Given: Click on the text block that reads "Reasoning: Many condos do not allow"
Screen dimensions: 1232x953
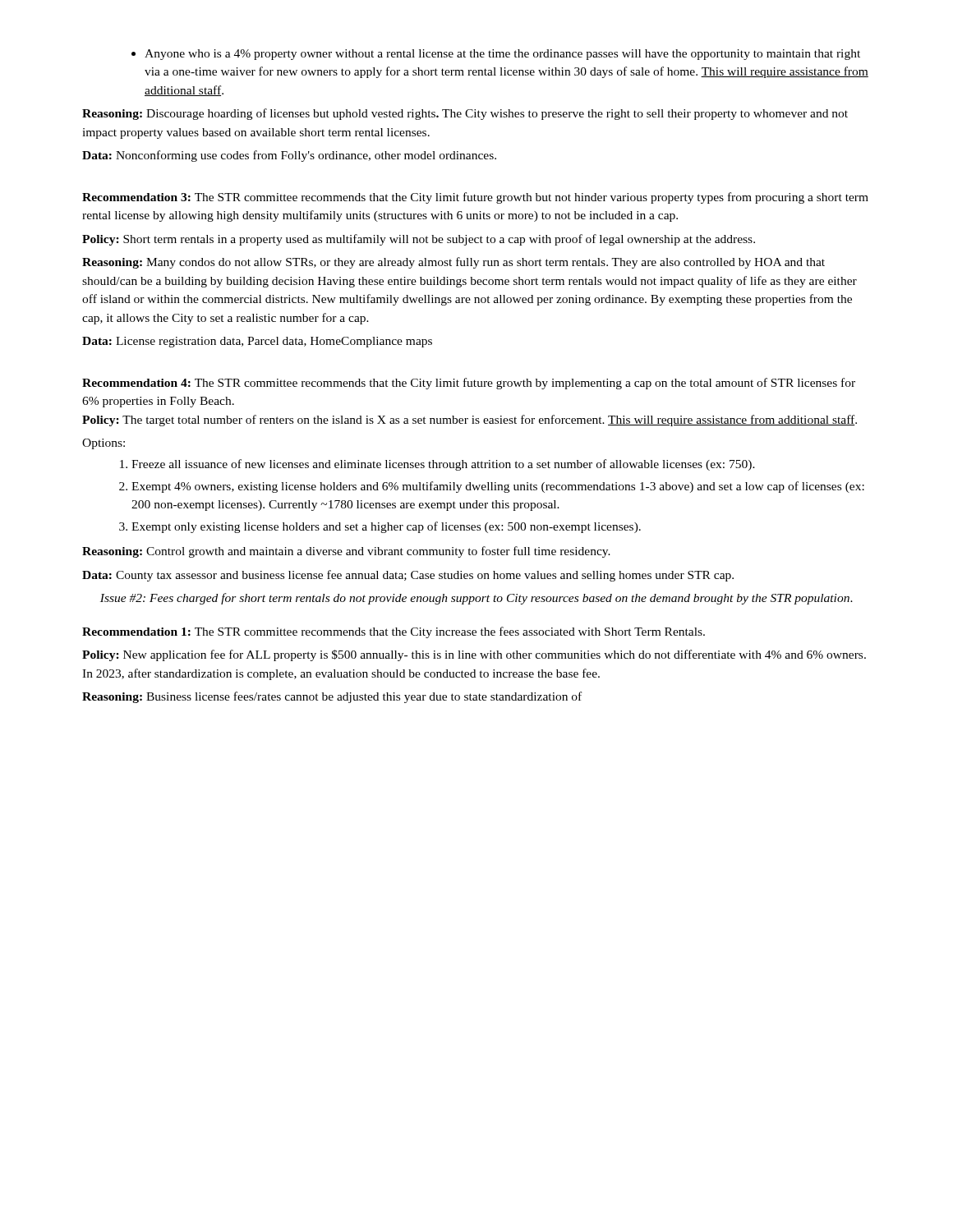Looking at the screenshot, I should click(x=469, y=289).
